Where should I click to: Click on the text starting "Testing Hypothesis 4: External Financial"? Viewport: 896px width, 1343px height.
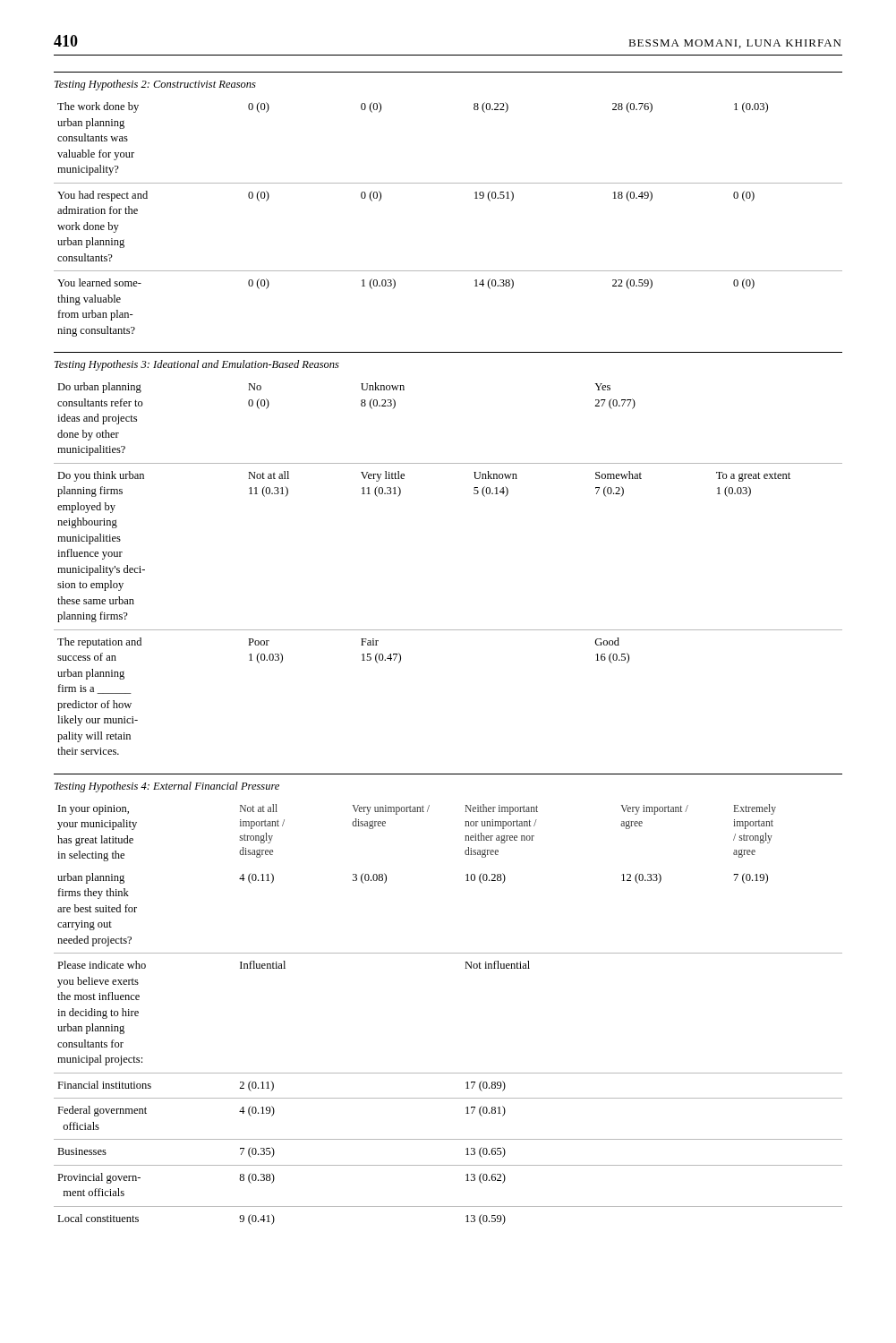[167, 786]
